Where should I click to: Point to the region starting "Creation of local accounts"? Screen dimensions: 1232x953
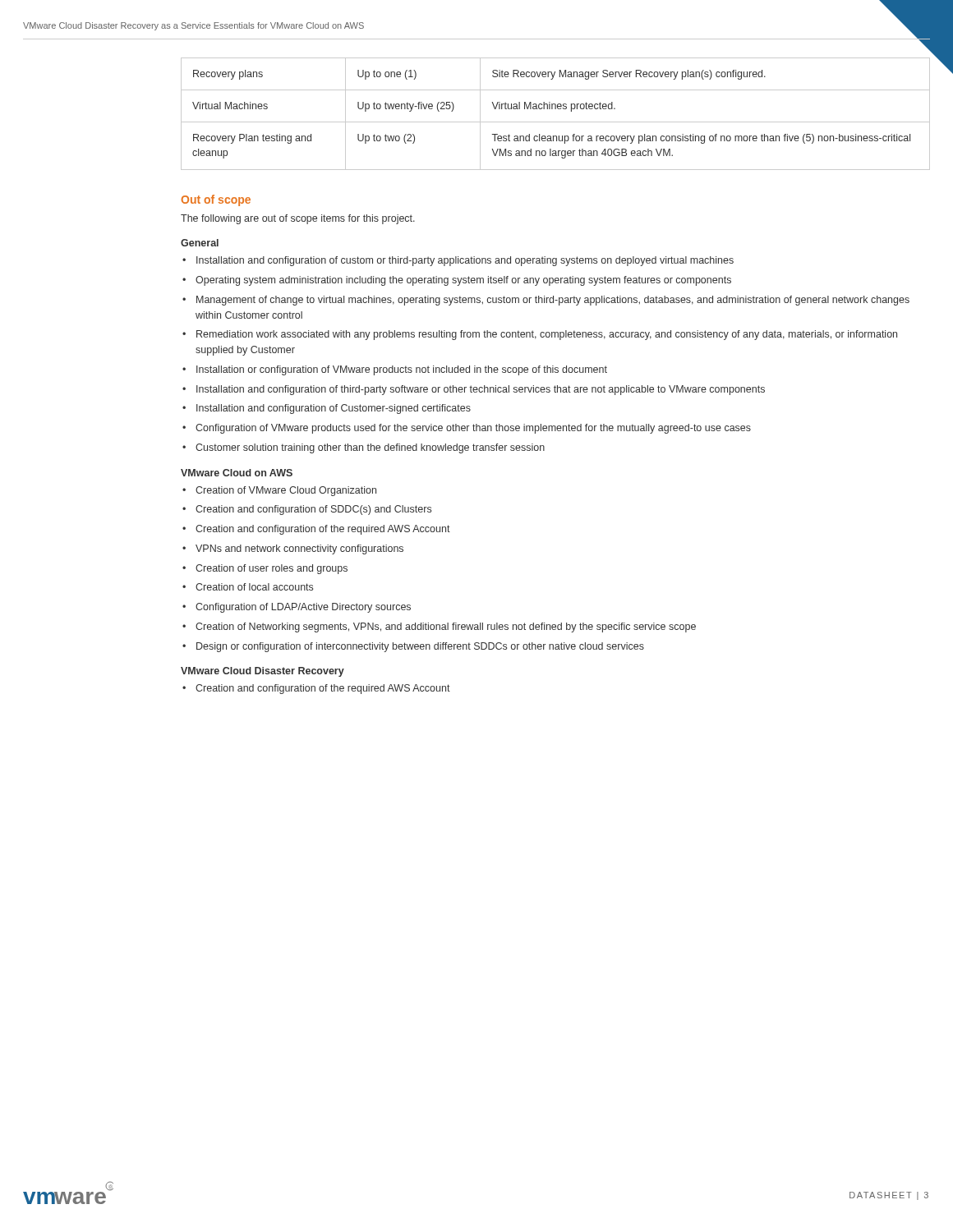tap(255, 587)
